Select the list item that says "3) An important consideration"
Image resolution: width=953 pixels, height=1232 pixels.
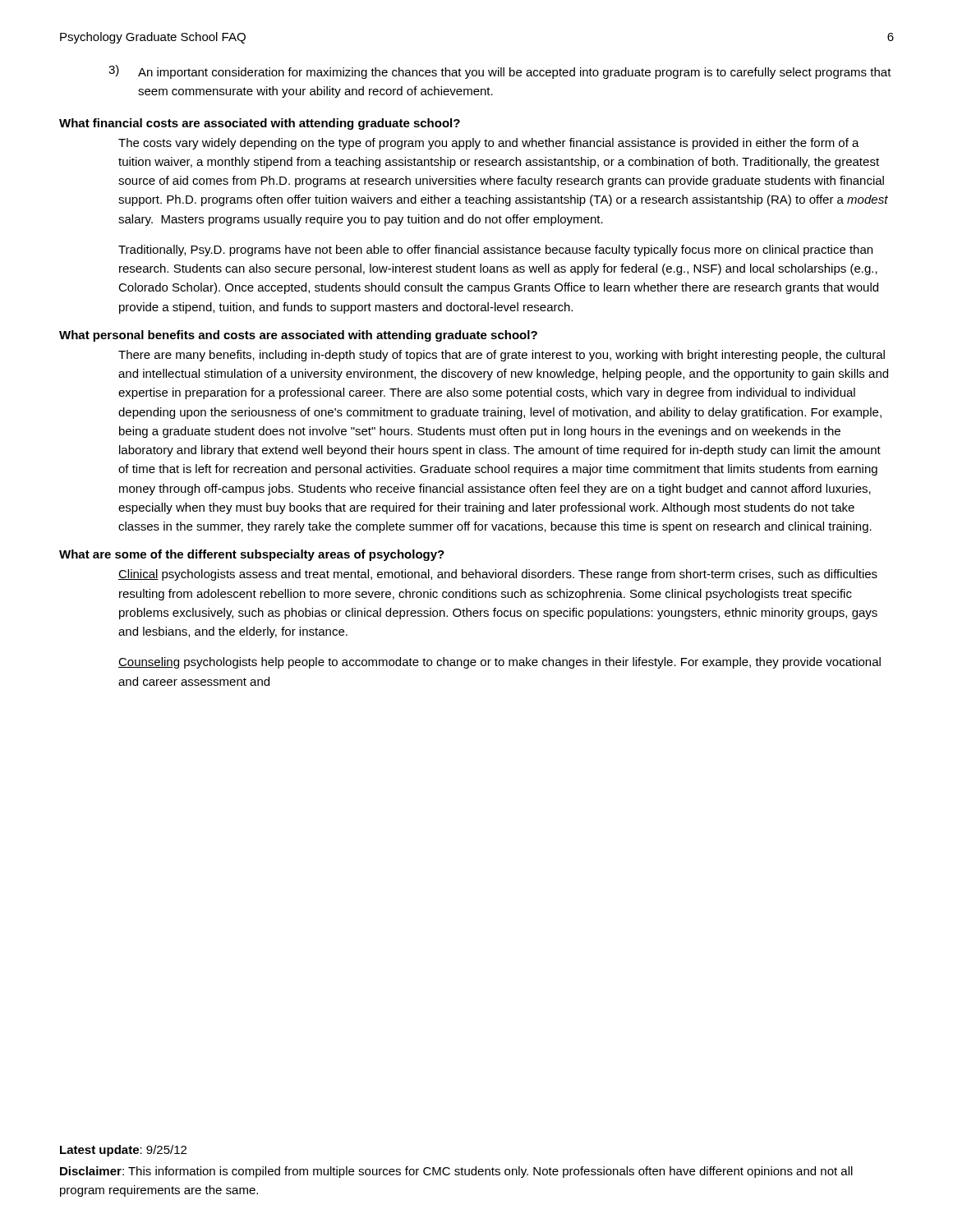pyautogui.click(x=501, y=82)
